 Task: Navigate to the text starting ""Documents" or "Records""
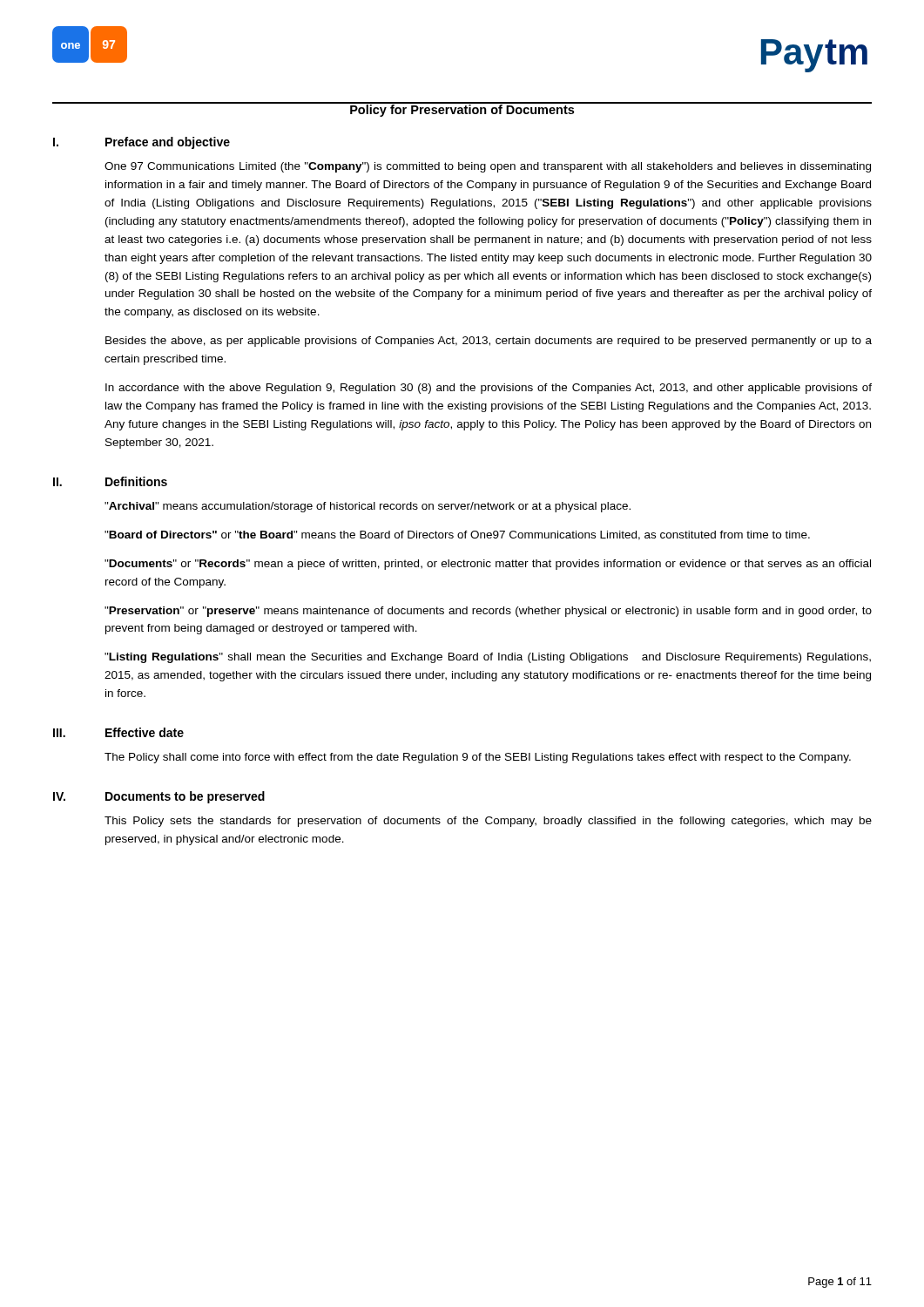pyautogui.click(x=488, y=572)
